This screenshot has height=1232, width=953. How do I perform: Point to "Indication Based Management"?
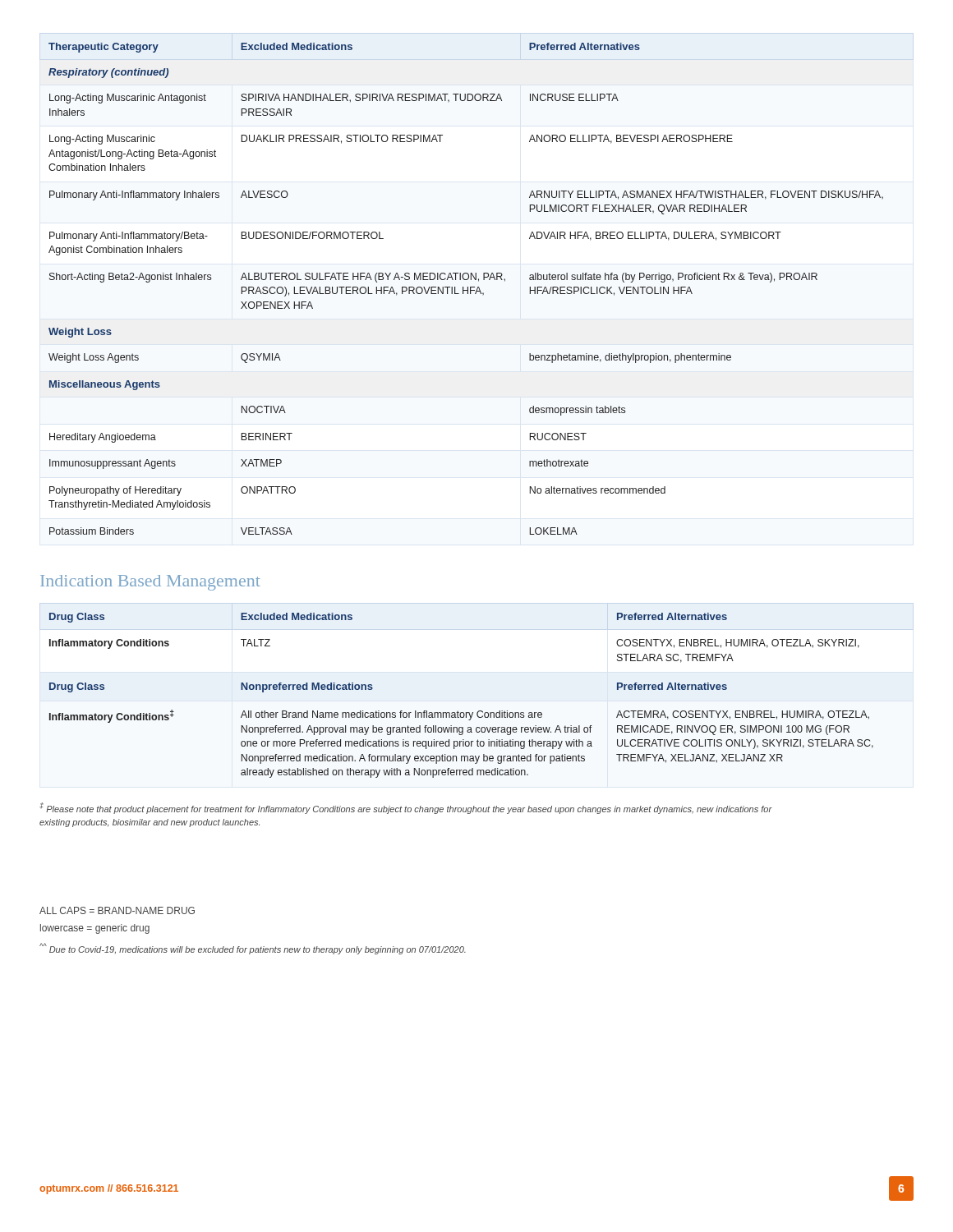[x=150, y=580]
